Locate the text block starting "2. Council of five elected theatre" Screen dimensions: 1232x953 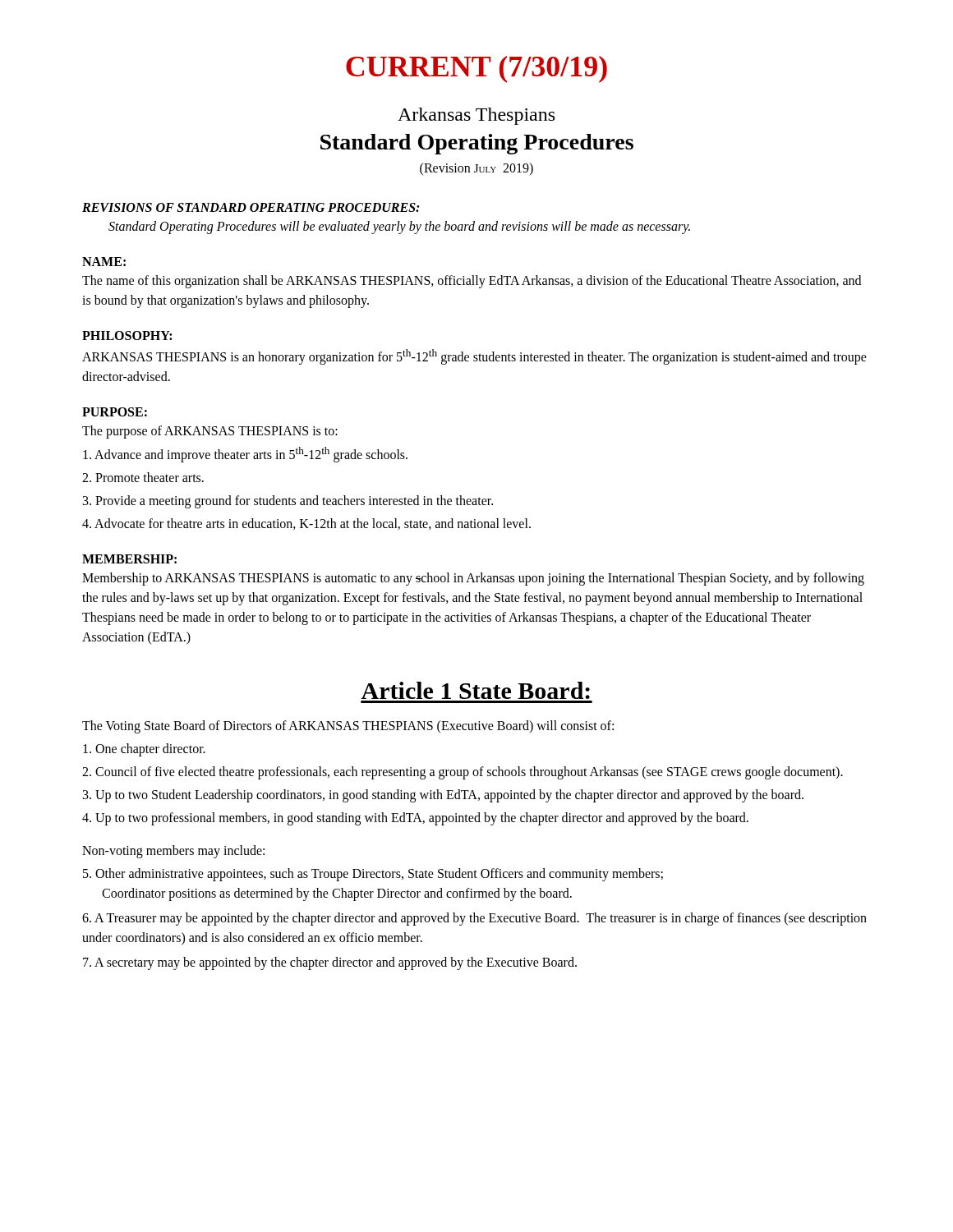tap(463, 772)
